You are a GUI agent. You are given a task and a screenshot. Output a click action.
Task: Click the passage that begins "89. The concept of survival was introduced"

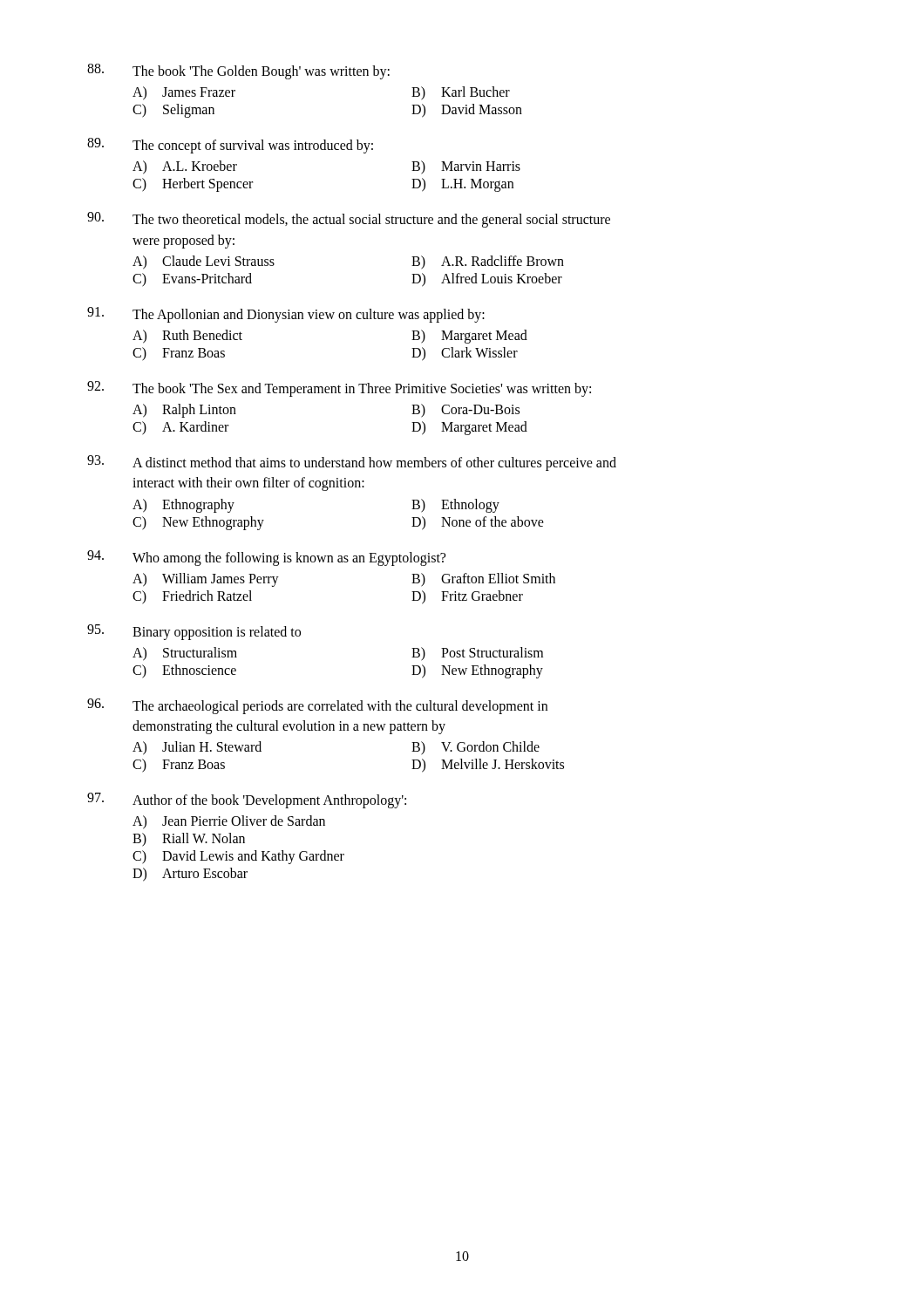pyautogui.click(x=462, y=165)
